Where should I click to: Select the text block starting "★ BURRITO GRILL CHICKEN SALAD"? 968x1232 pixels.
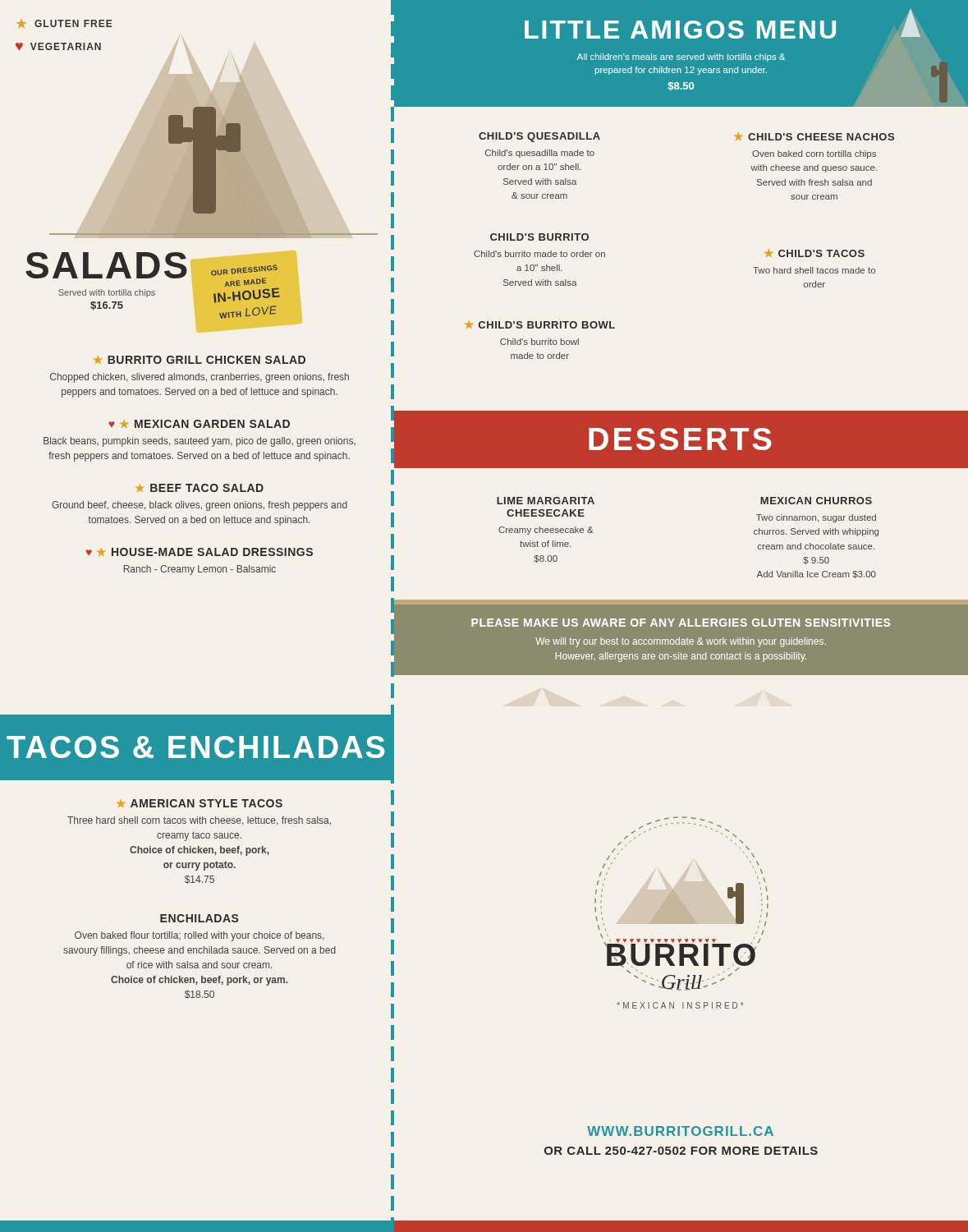pyautogui.click(x=200, y=376)
